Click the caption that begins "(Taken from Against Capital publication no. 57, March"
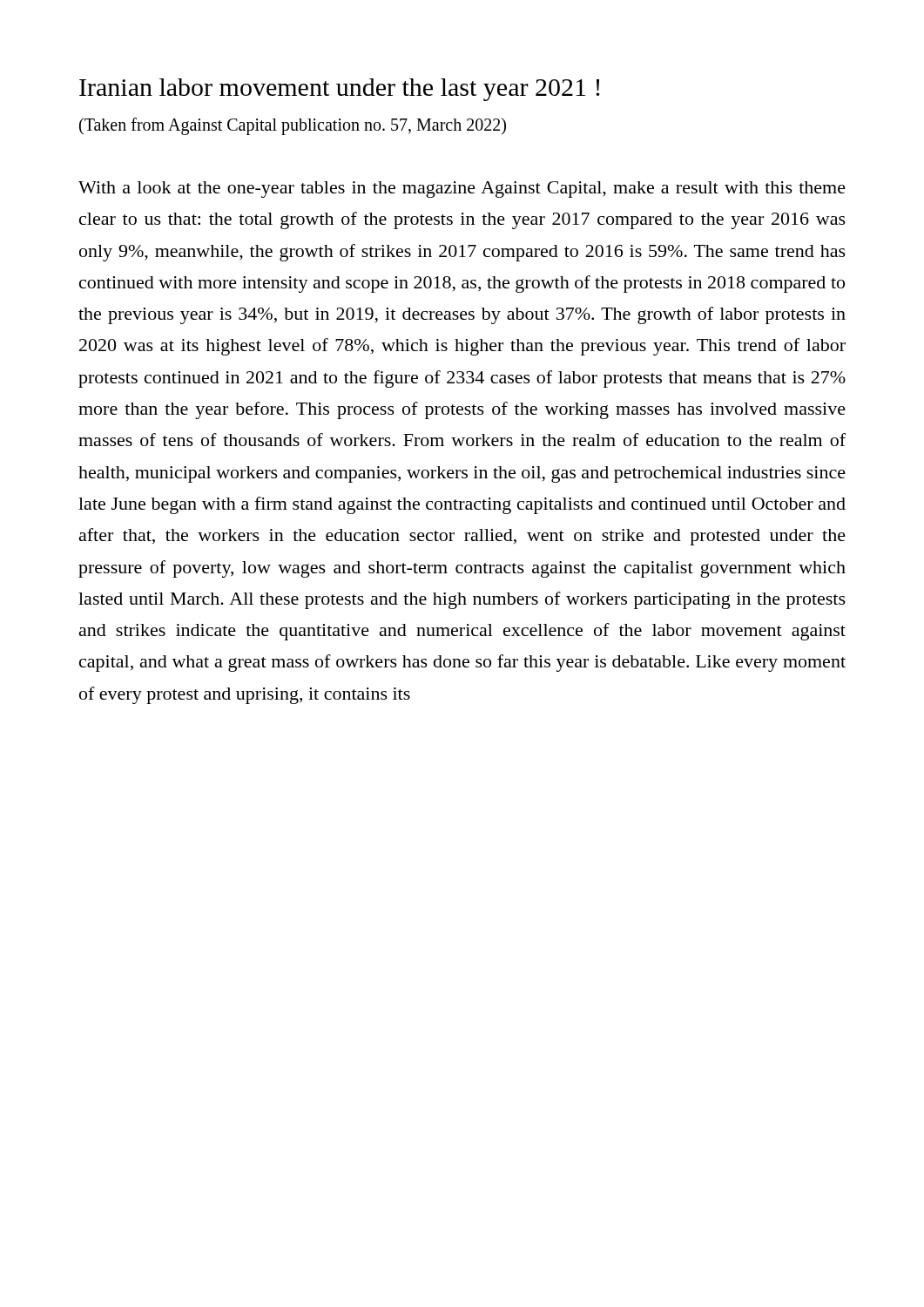This screenshot has height=1307, width=924. [293, 125]
